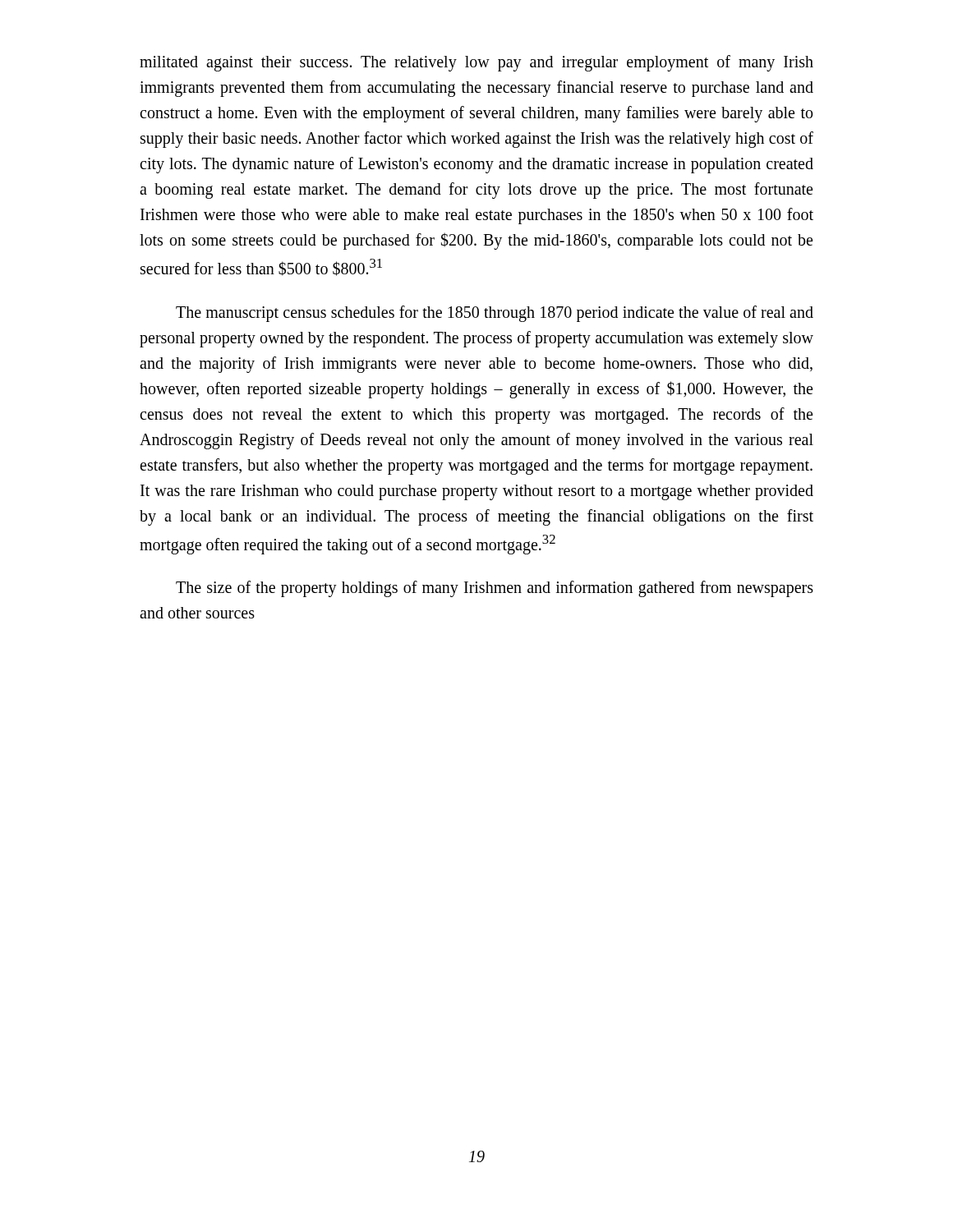The width and height of the screenshot is (953, 1232).
Task: Select the text block containing "militated against their success."
Action: (x=476, y=165)
